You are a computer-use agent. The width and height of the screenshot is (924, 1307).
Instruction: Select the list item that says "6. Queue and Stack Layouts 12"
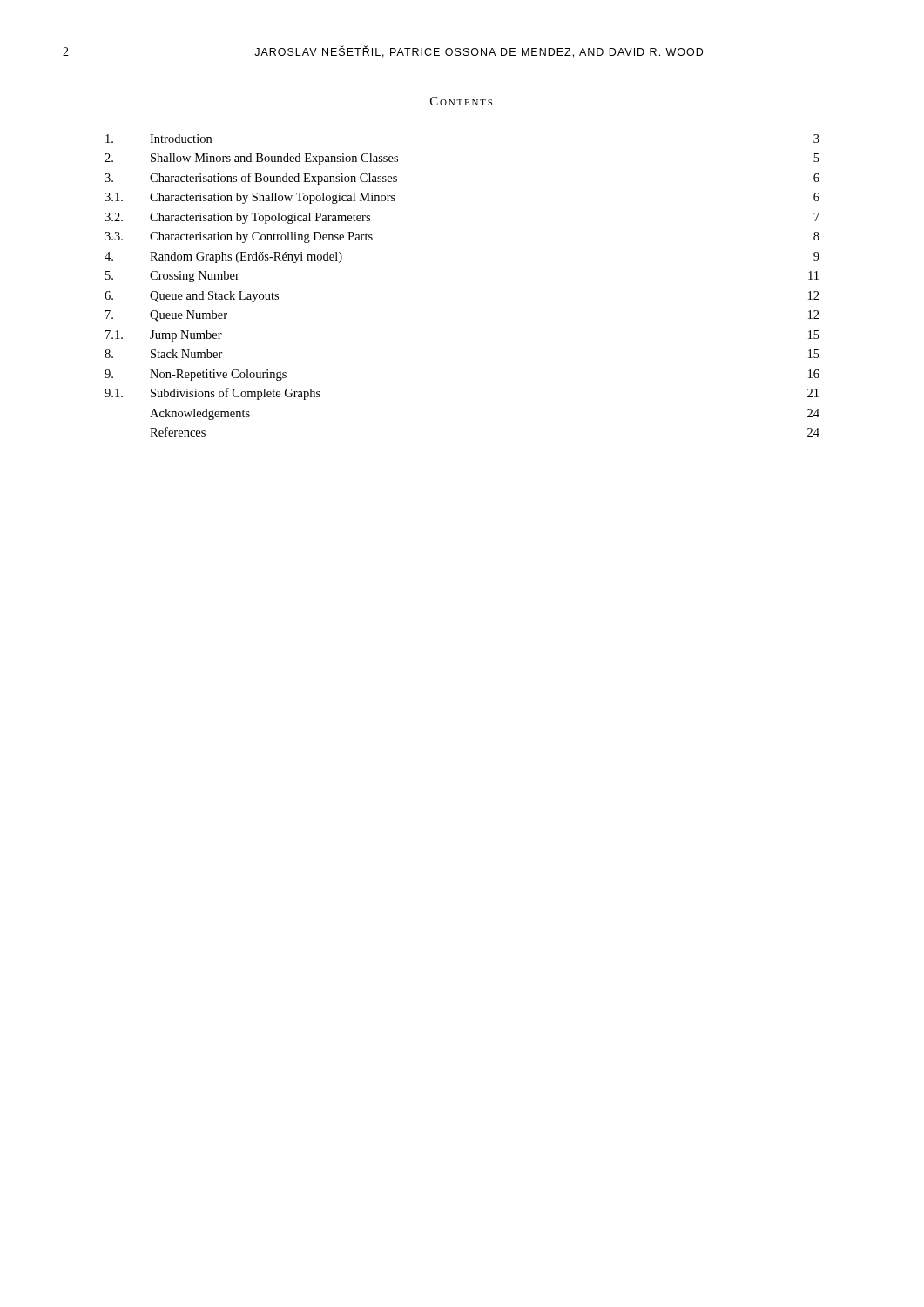pos(210,296)
